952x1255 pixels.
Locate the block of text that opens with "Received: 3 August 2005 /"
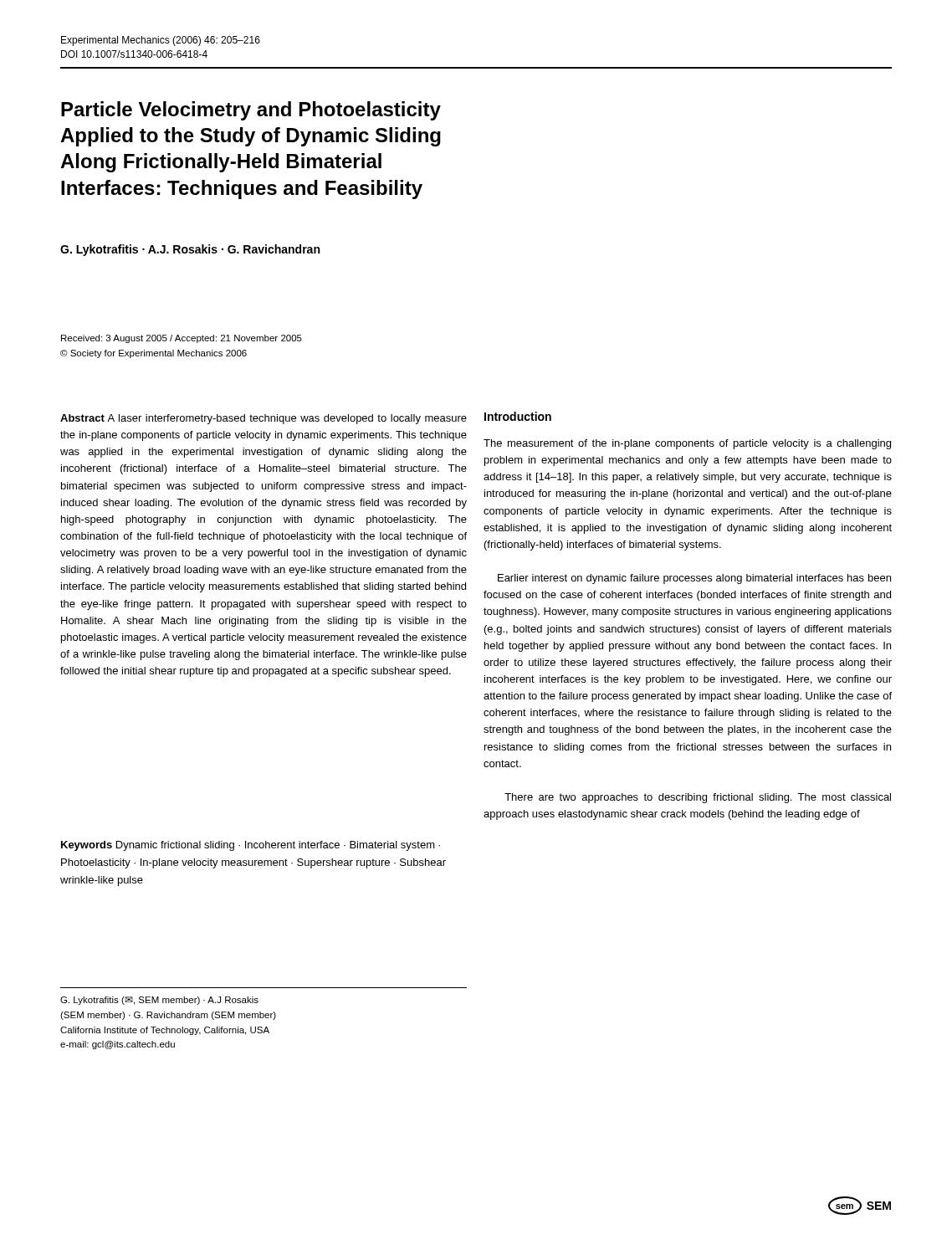(181, 346)
